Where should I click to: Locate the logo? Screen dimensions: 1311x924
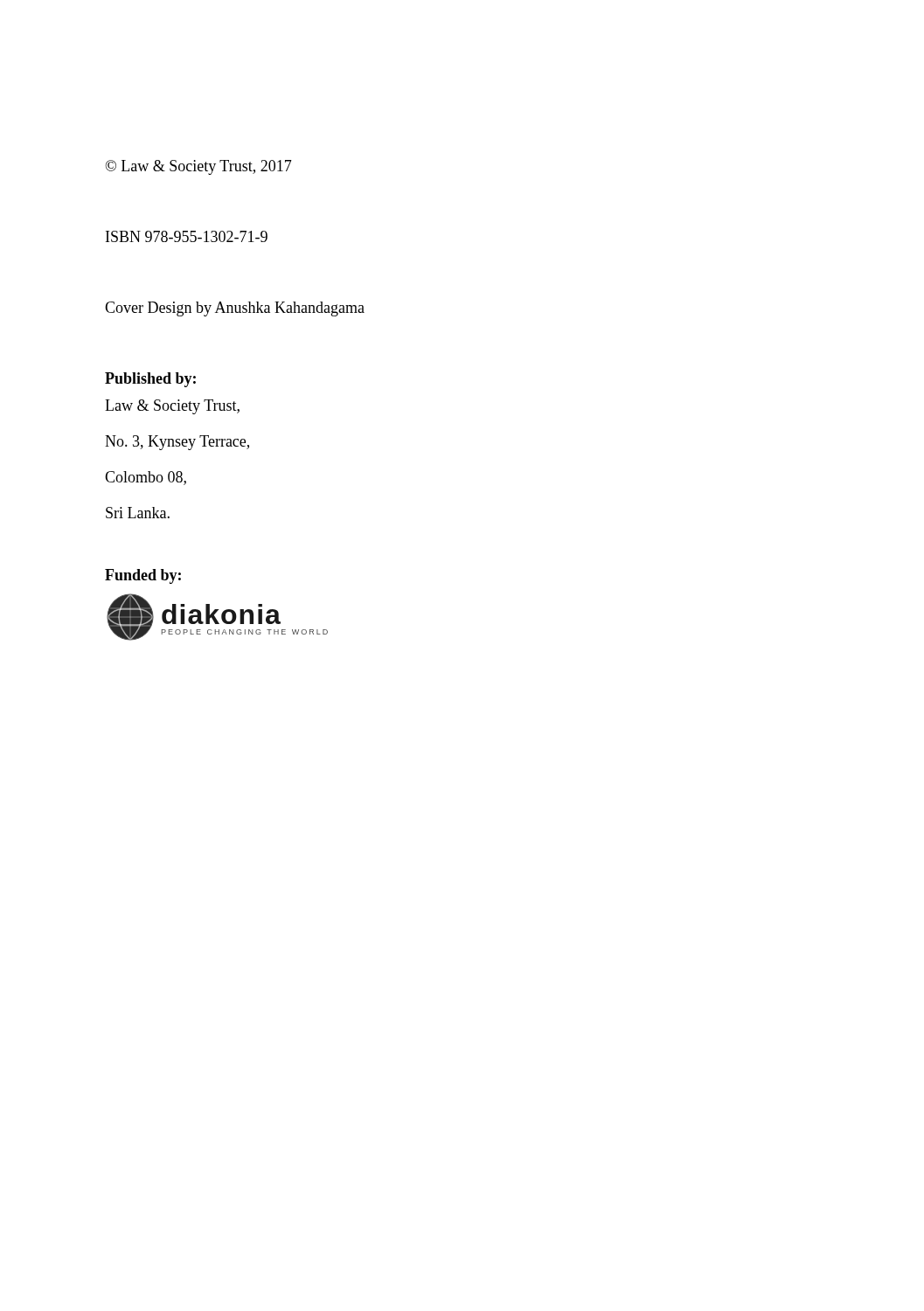pyautogui.click(x=433, y=617)
